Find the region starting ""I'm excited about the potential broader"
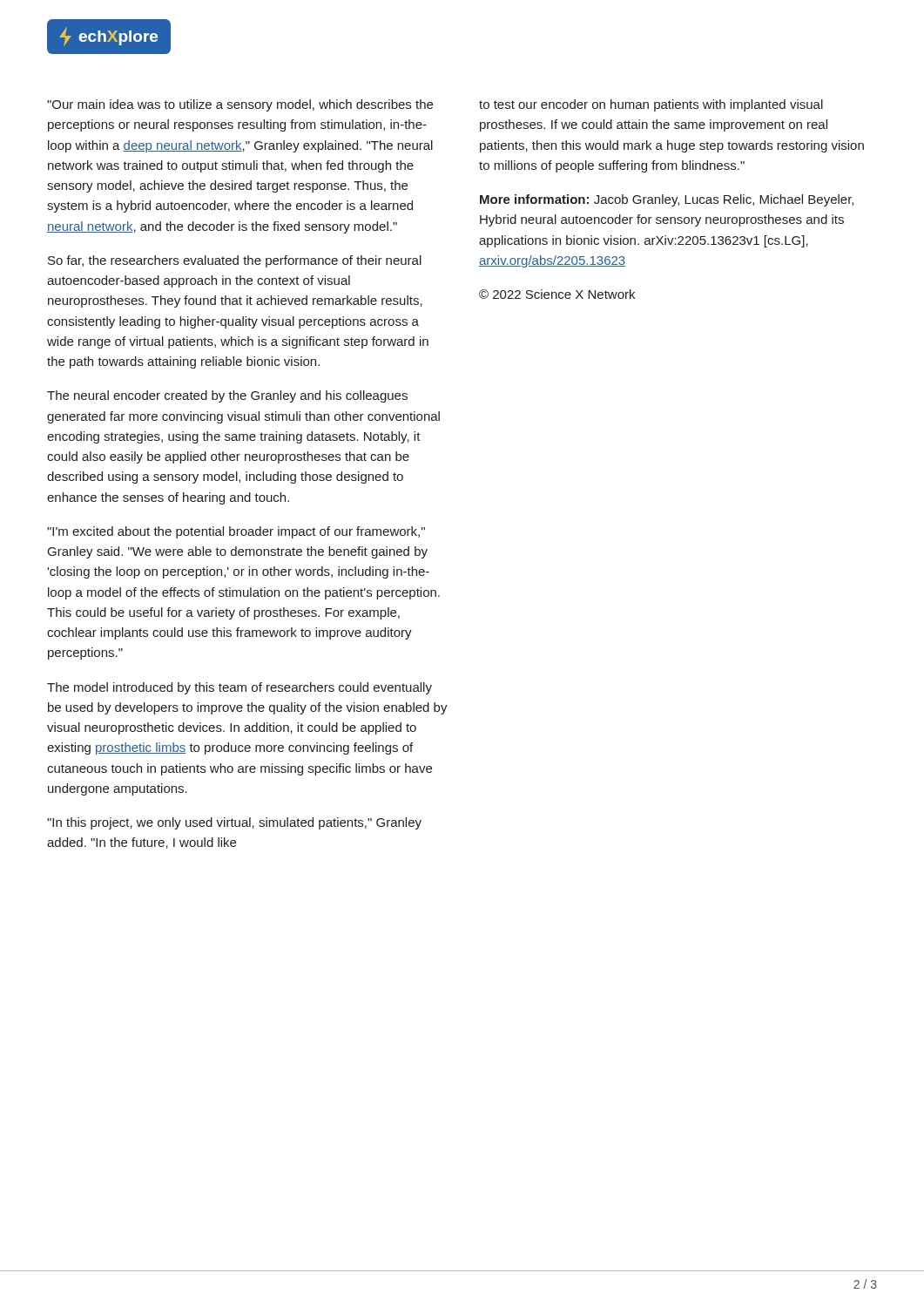 (x=247, y=592)
